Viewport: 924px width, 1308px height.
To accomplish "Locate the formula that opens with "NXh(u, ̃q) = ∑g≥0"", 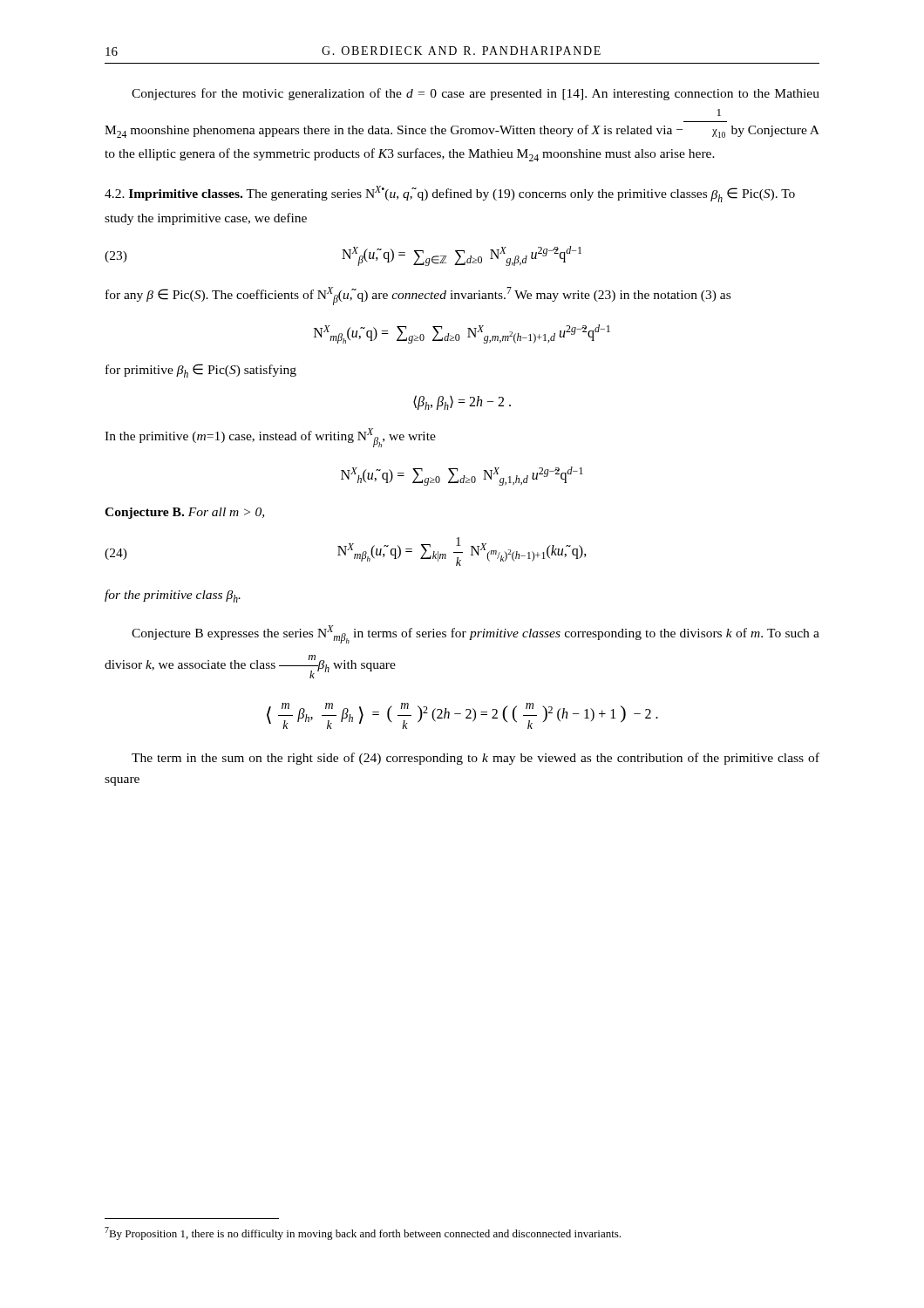I will [462, 475].
